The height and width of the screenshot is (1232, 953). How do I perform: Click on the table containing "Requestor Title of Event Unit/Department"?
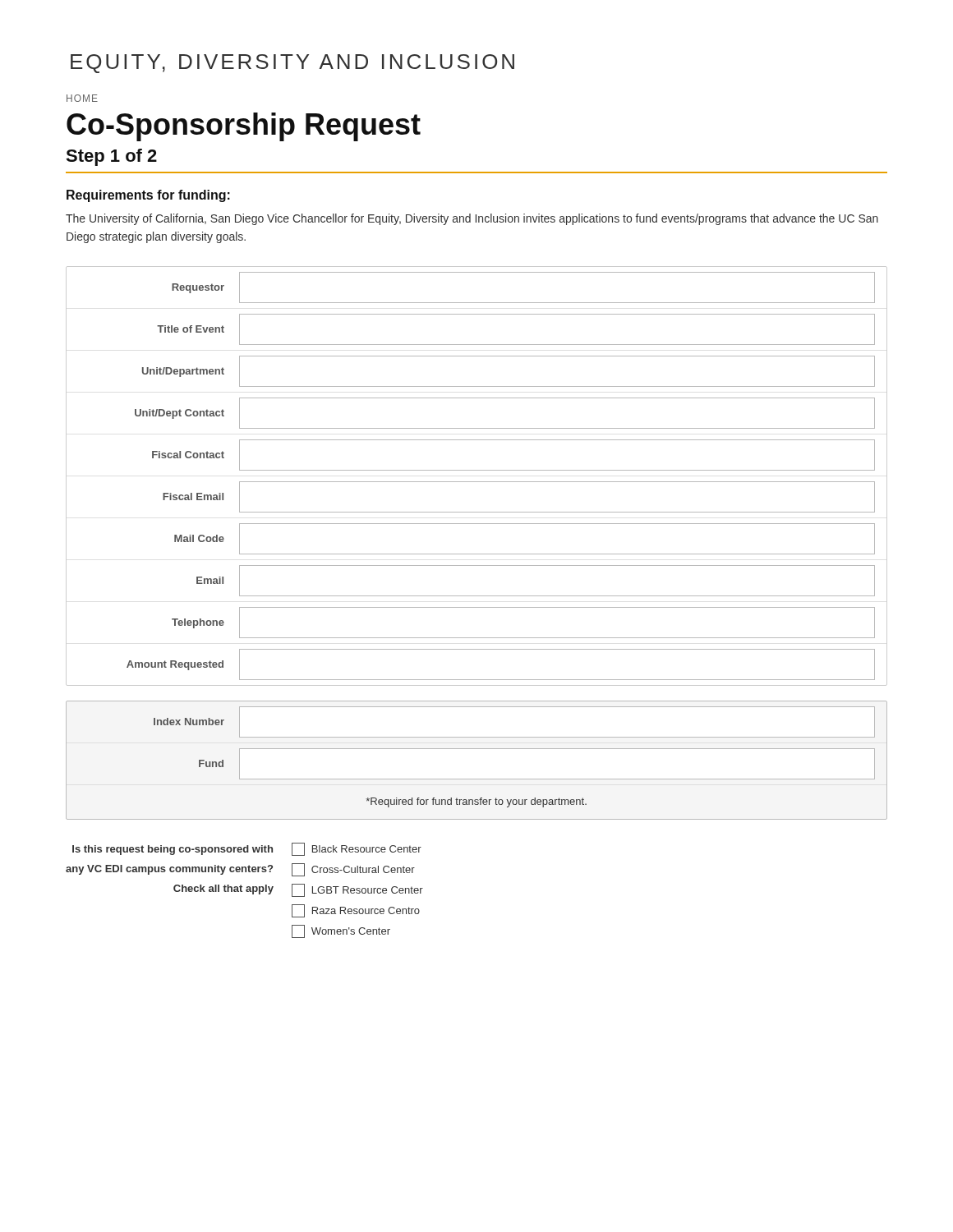tap(476, 476)
